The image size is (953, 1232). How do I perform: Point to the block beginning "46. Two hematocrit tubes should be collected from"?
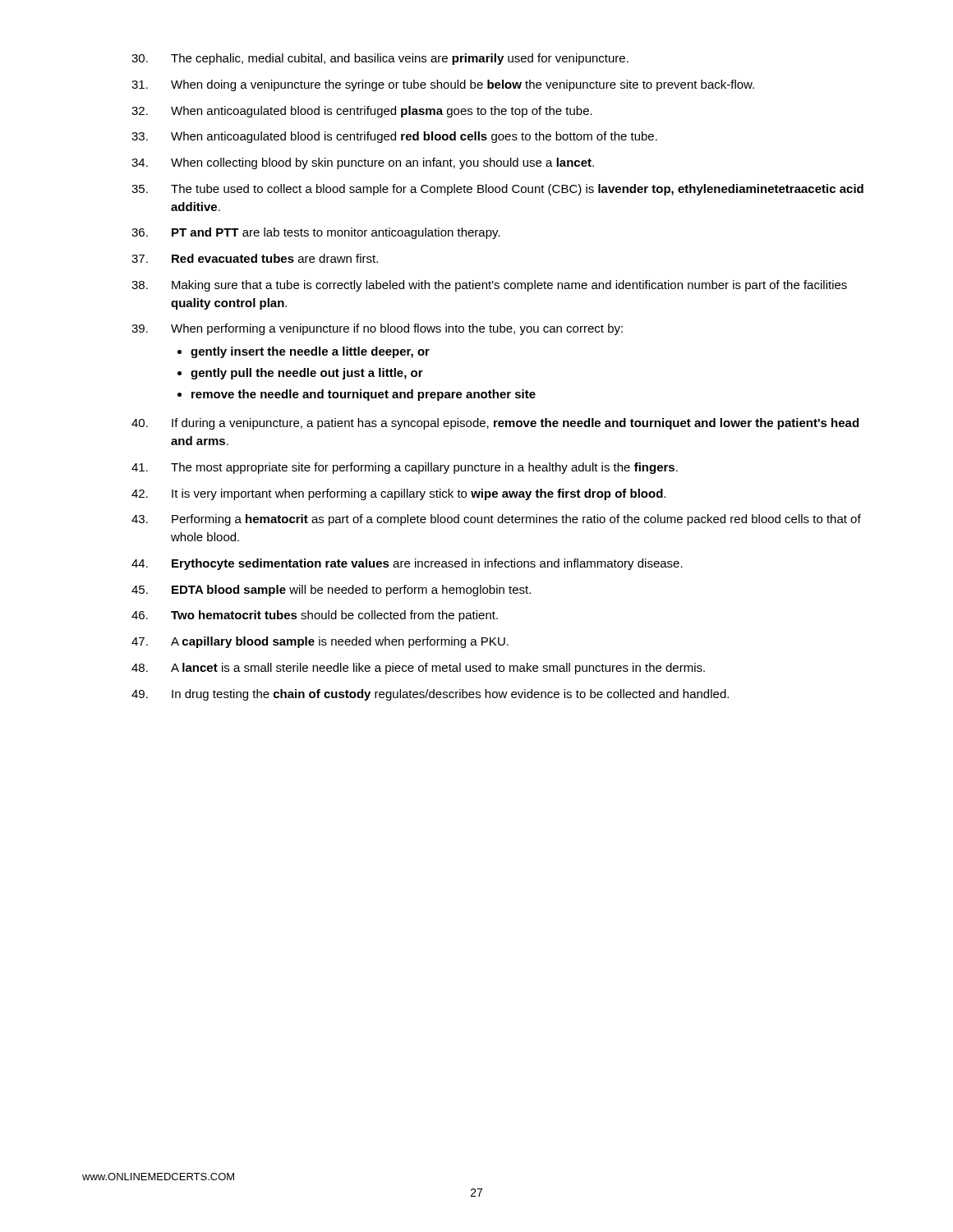click(501, 615)
